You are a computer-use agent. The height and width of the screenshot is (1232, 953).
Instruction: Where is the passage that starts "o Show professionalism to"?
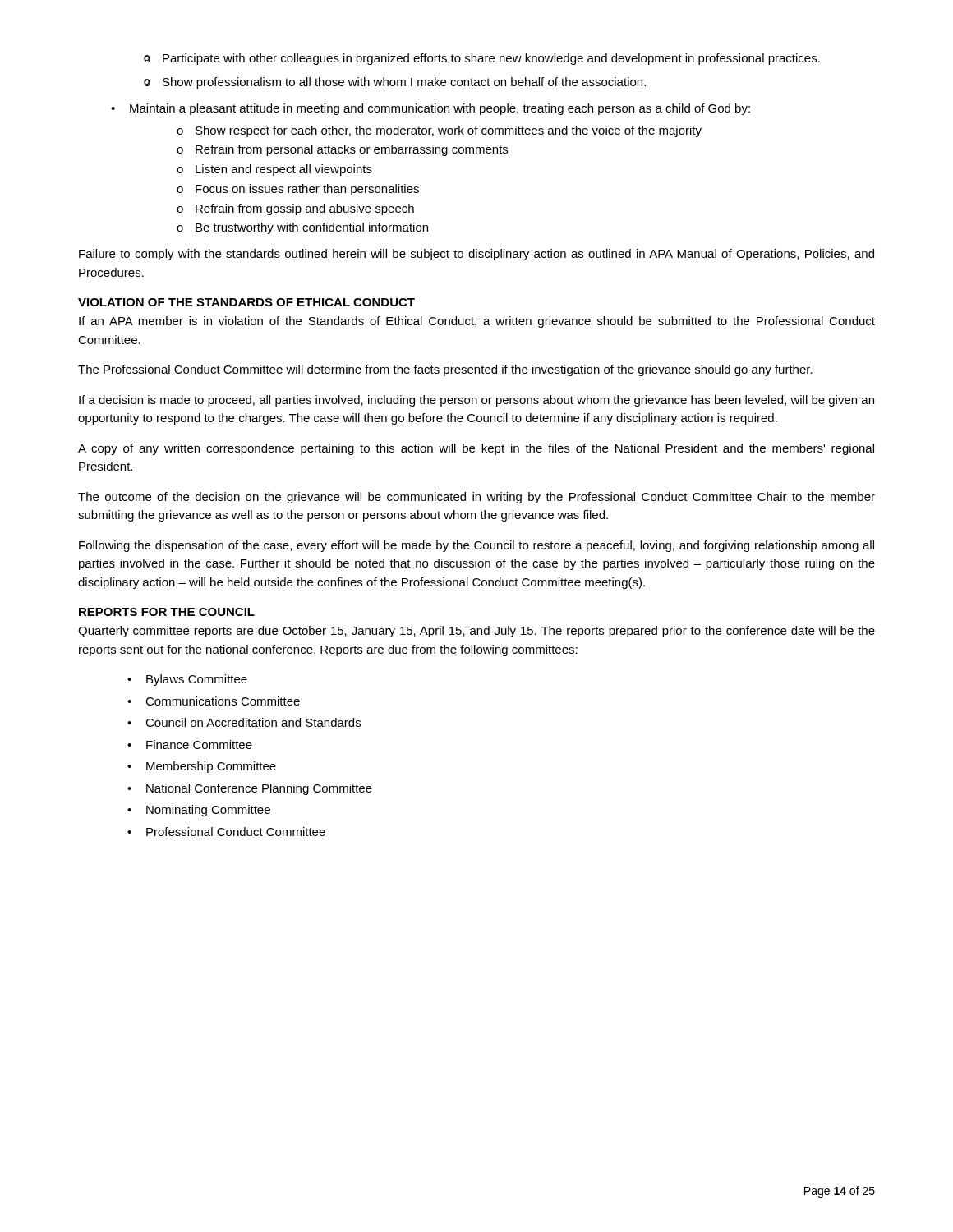coord(509,82)
